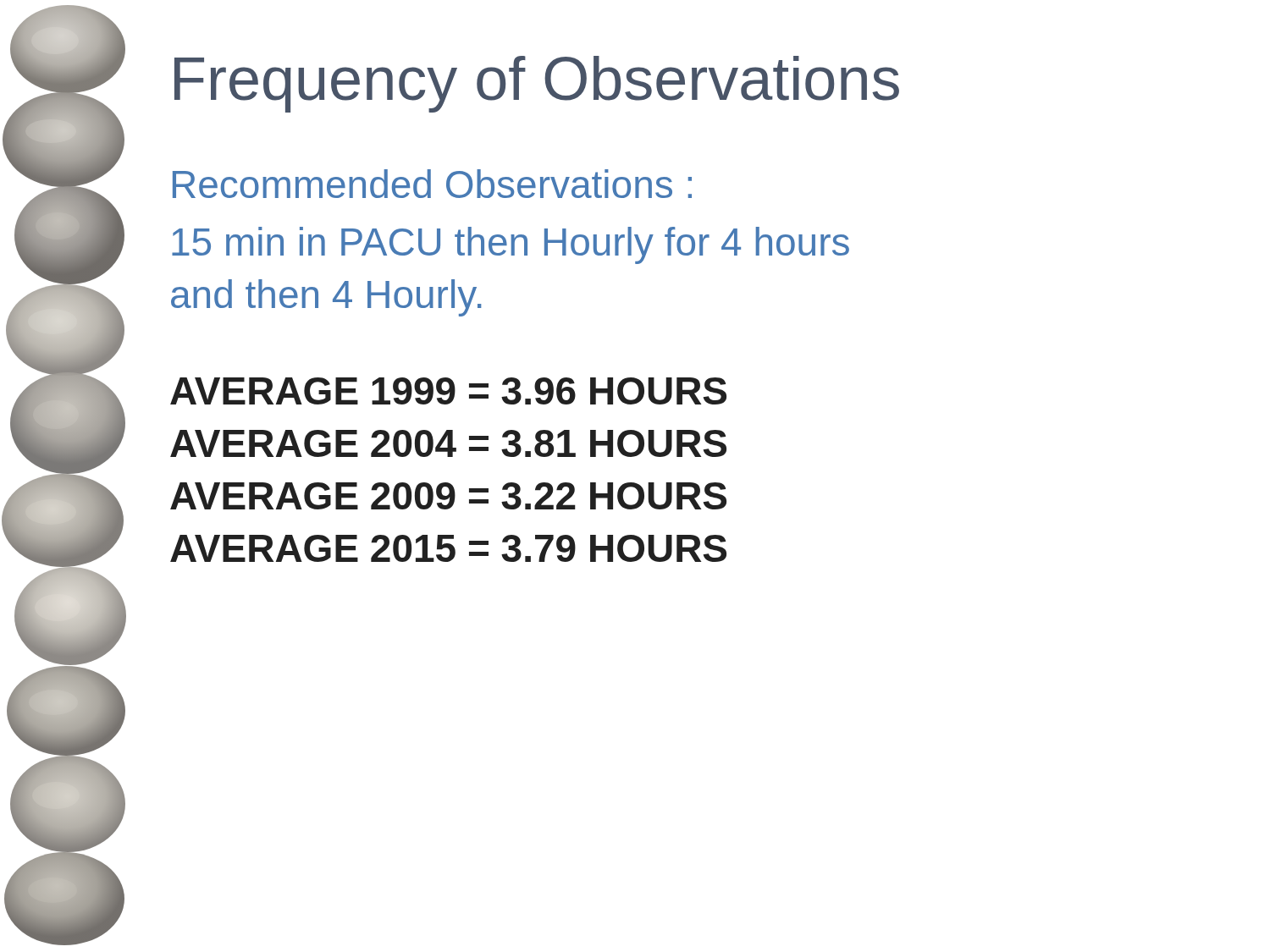Point to the passage starting "15 min in PACU then Hourly for 4"

pos(510,269)
